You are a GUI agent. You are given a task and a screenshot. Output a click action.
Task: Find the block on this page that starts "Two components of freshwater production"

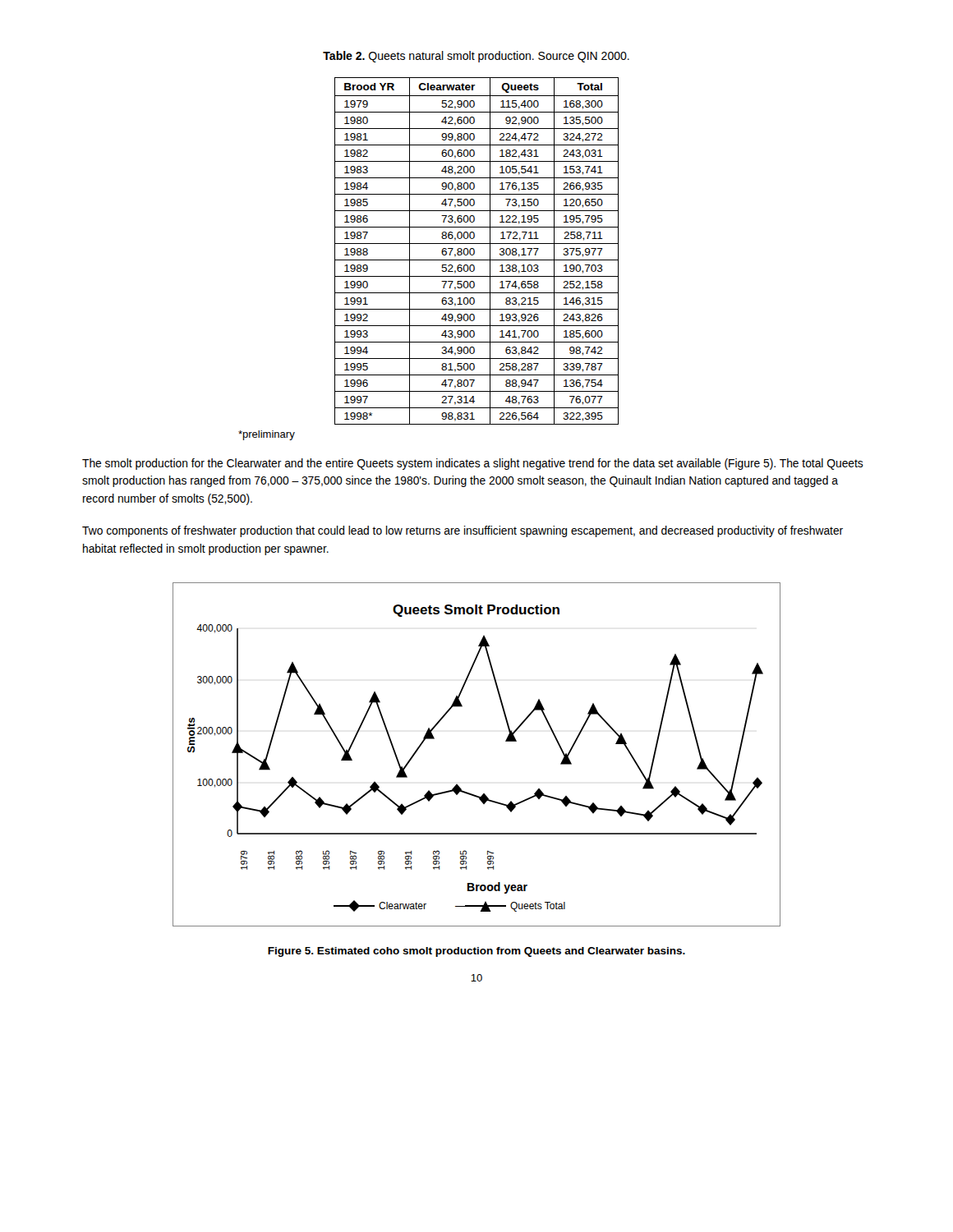pyautogui.click(x=463, y=540)
